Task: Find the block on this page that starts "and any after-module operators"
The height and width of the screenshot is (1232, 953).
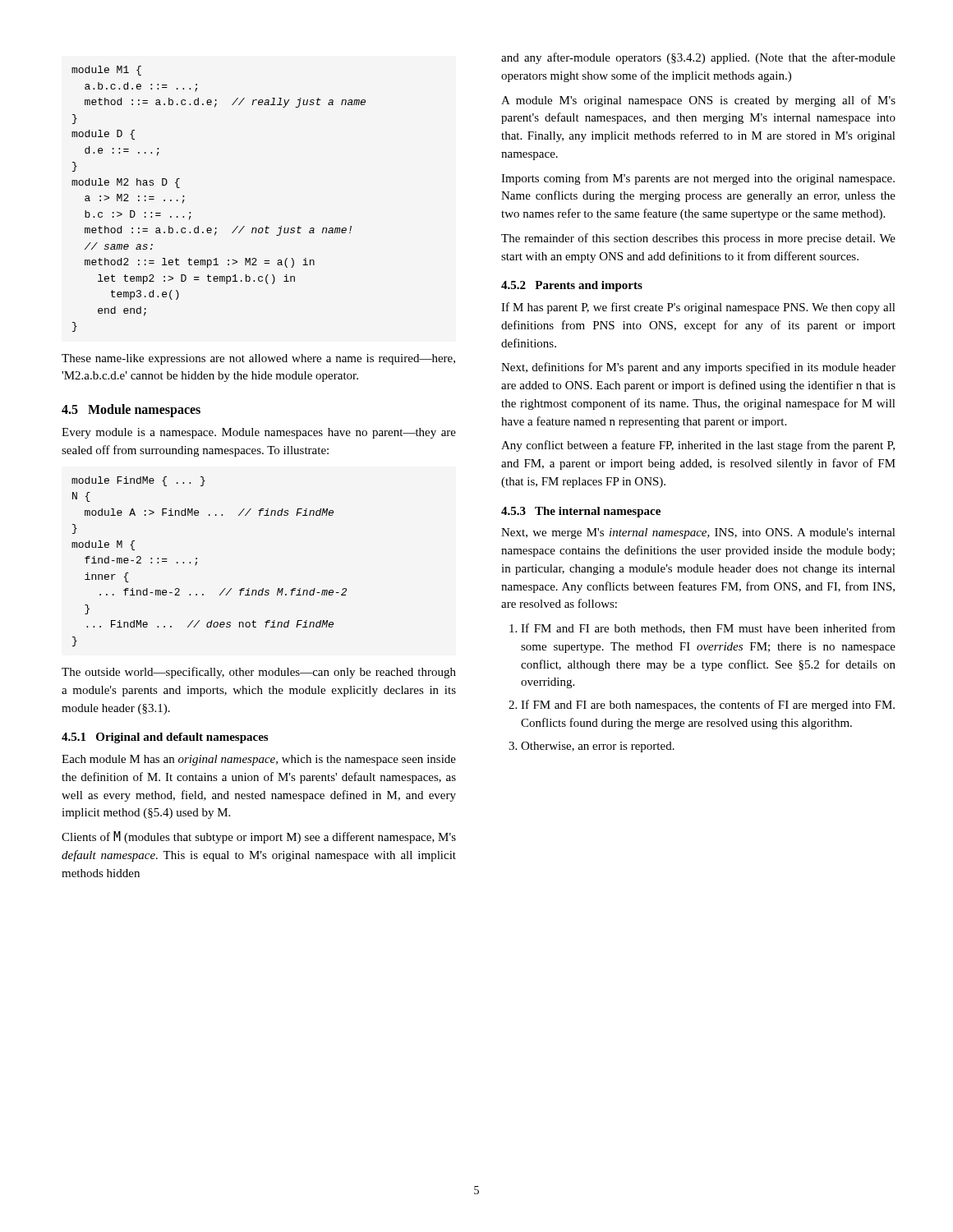Action: click(698, 58)
